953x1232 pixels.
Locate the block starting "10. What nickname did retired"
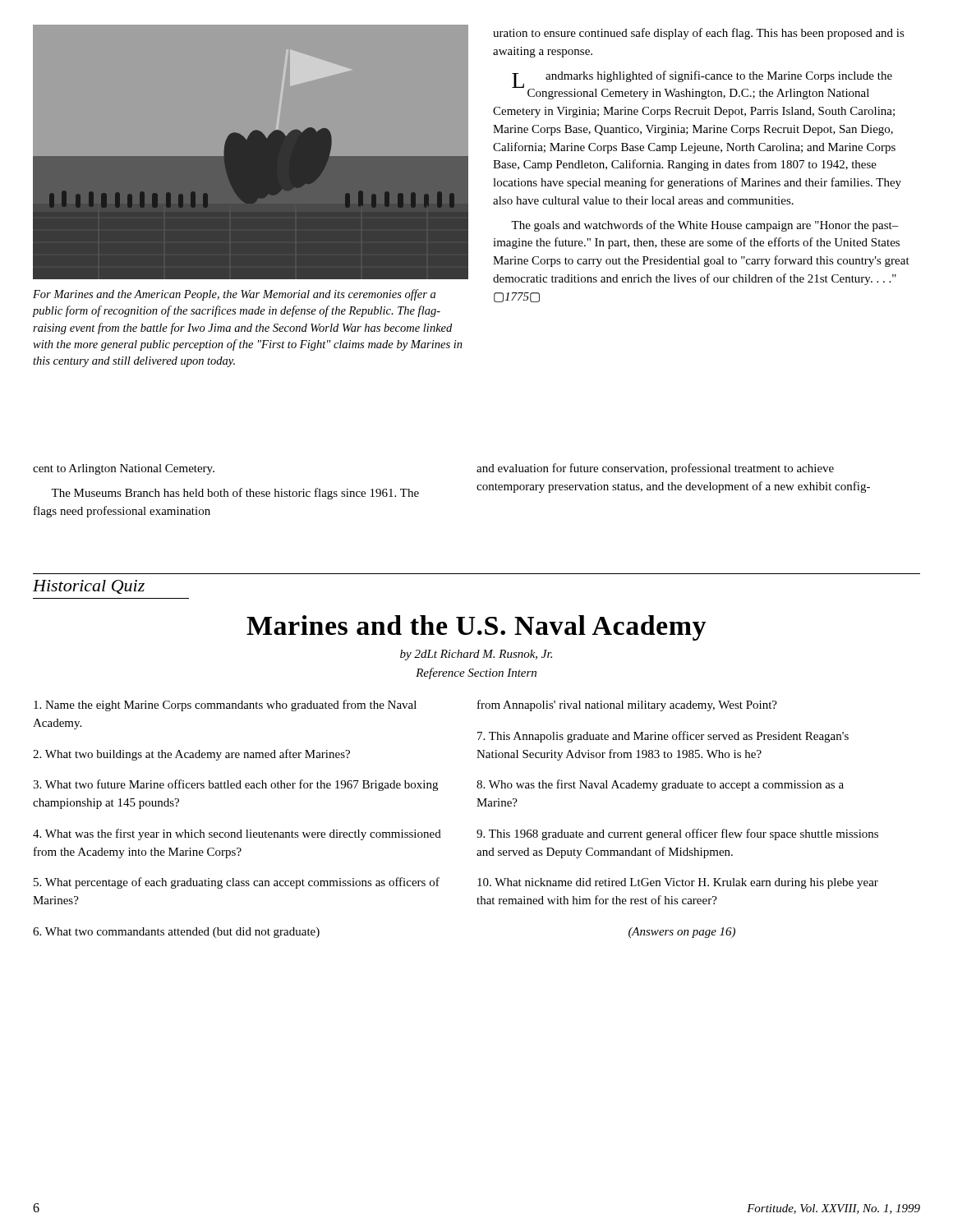click(x=677, y=891)
